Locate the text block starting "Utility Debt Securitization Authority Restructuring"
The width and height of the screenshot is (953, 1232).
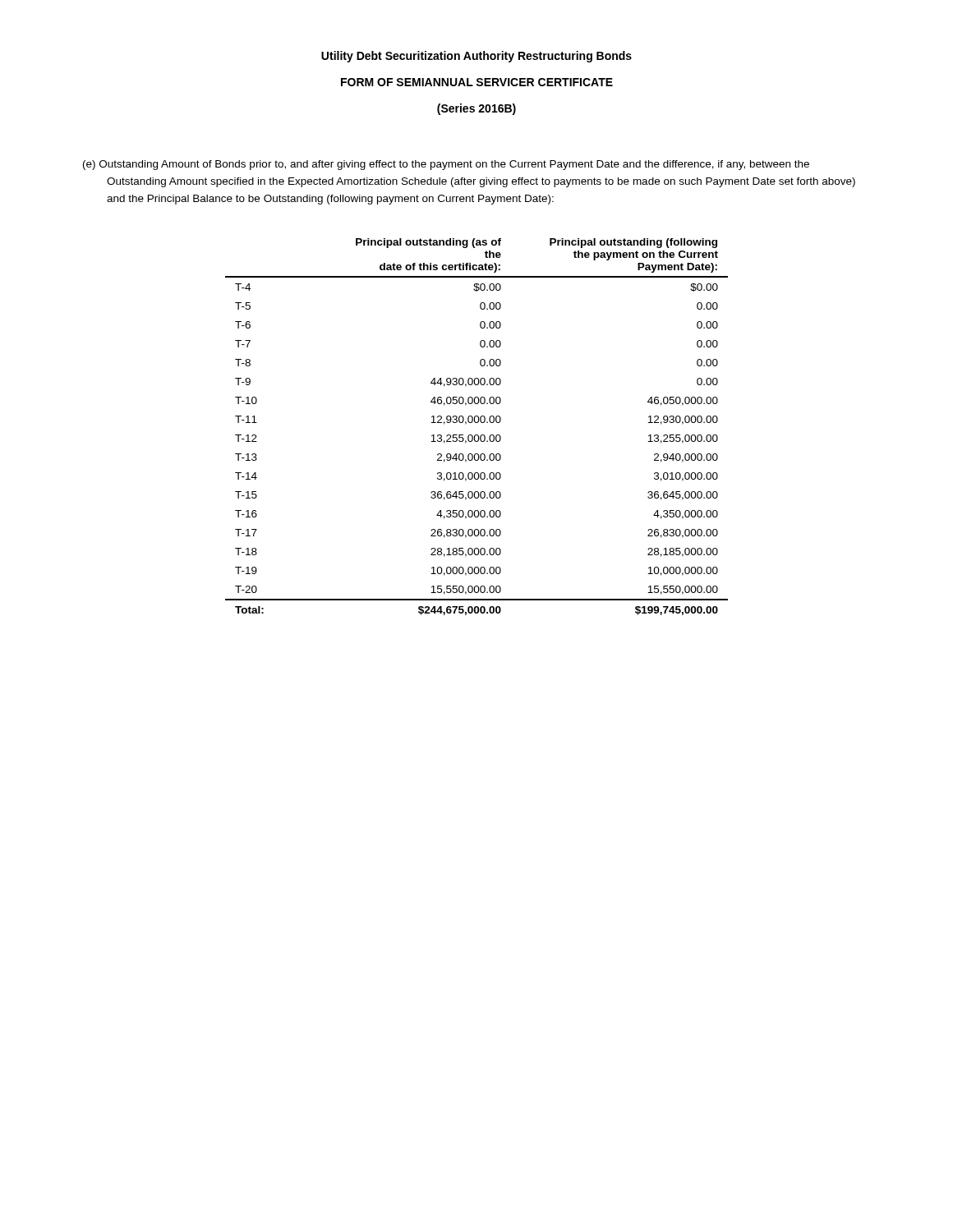(x=476, y=56)
